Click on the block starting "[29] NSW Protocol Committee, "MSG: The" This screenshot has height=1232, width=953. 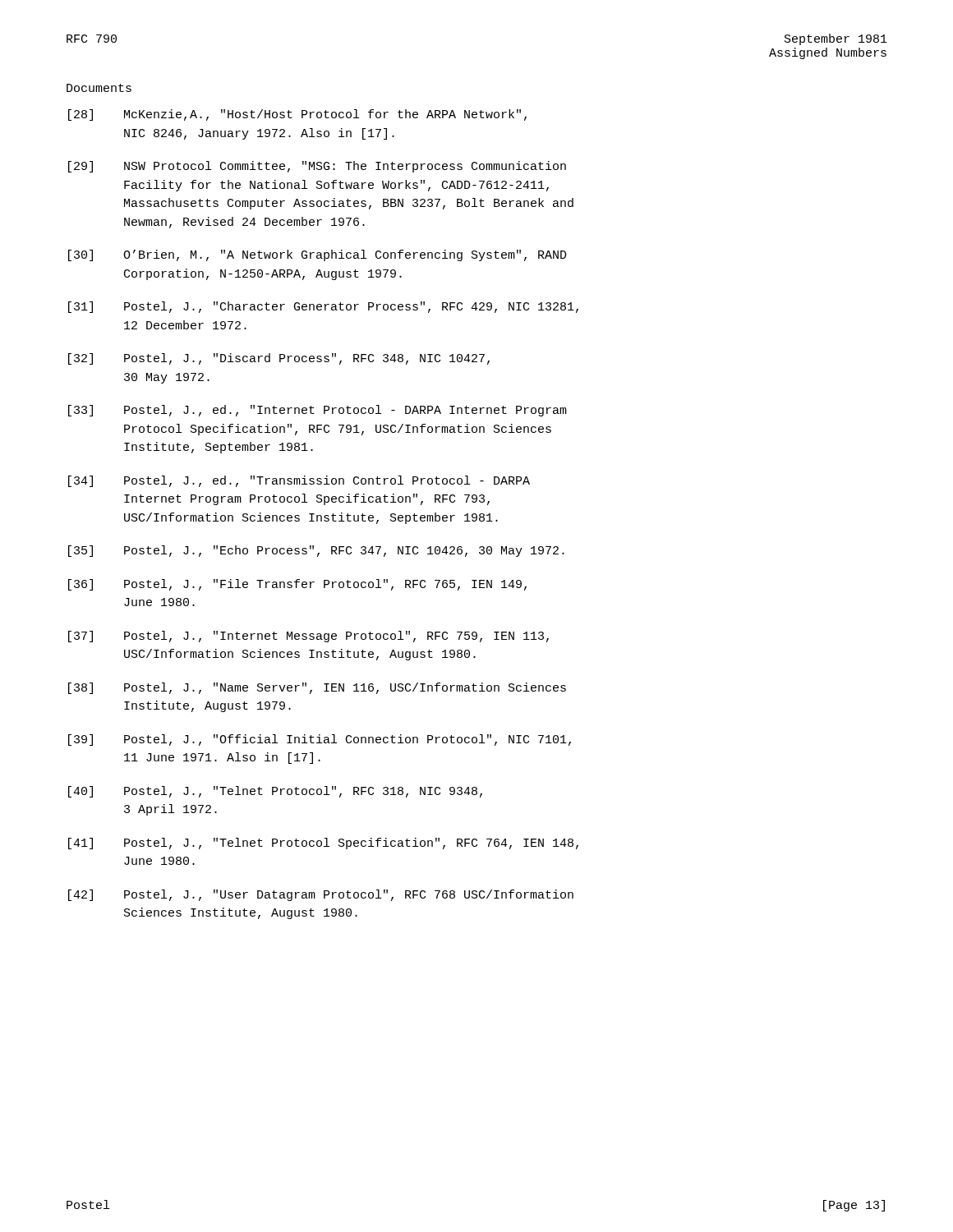coord(476,196)
